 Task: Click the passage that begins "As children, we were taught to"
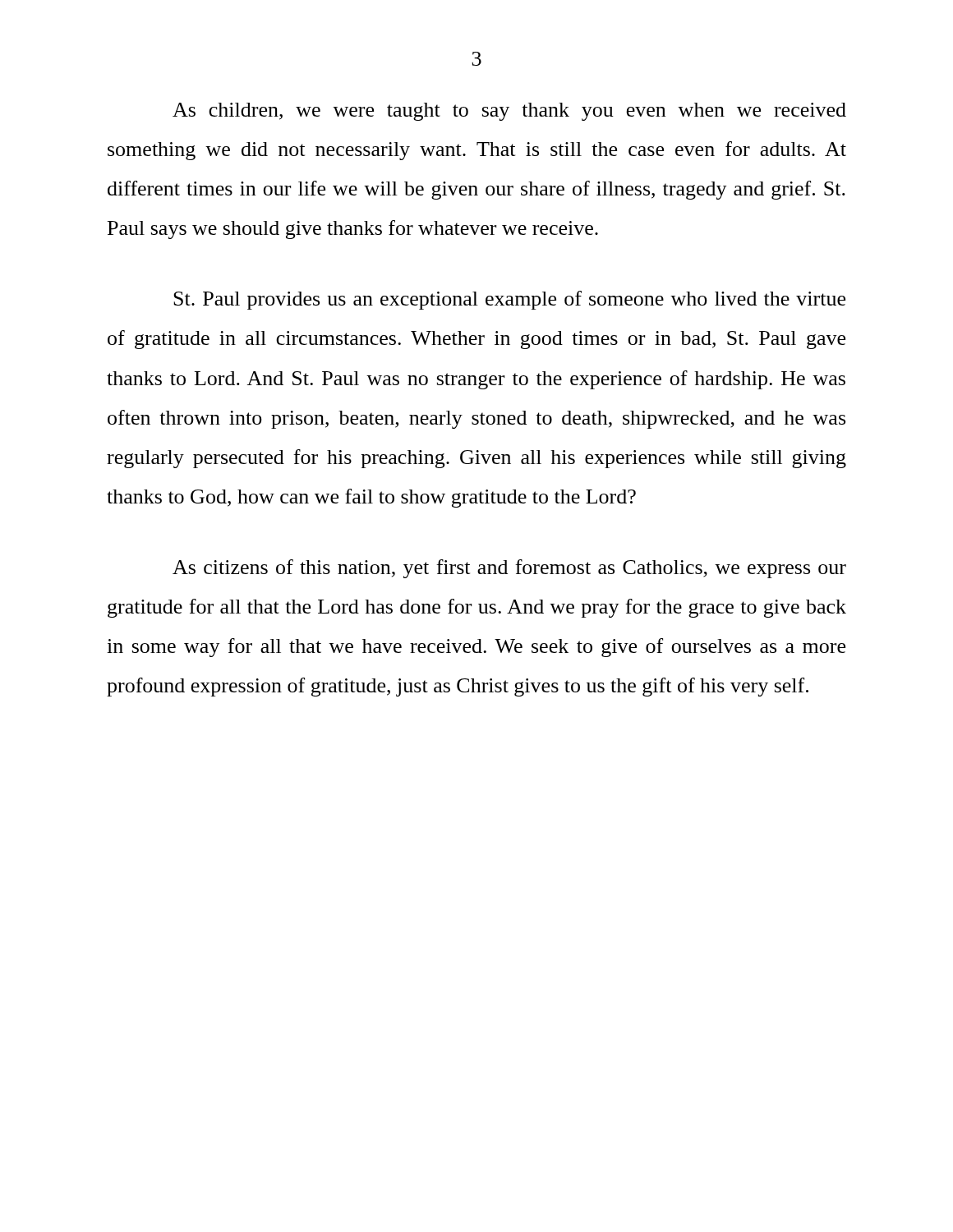click(x=509, y=112)
